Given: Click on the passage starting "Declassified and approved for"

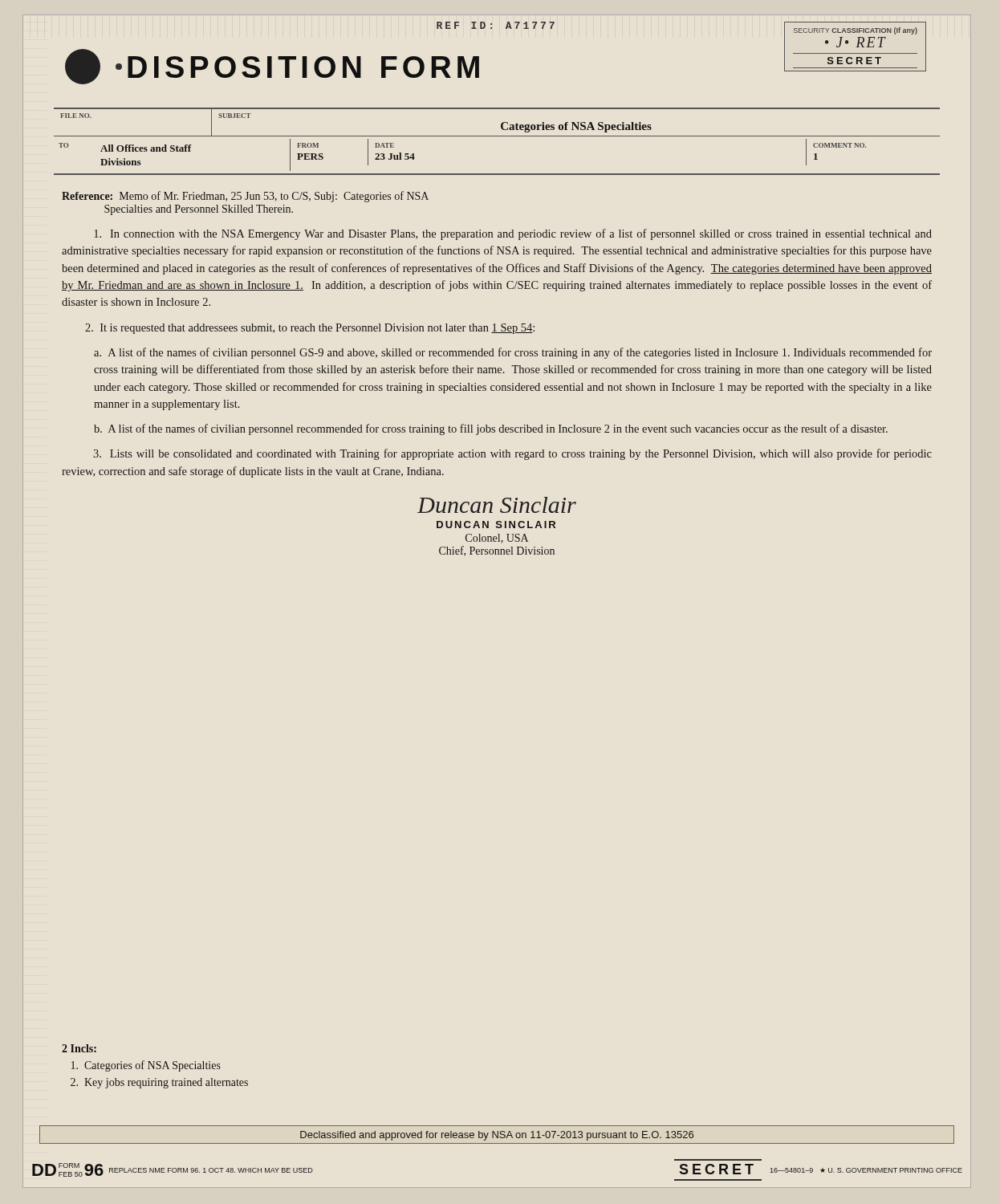Looking at the screenshot, I should (497, 1135).
